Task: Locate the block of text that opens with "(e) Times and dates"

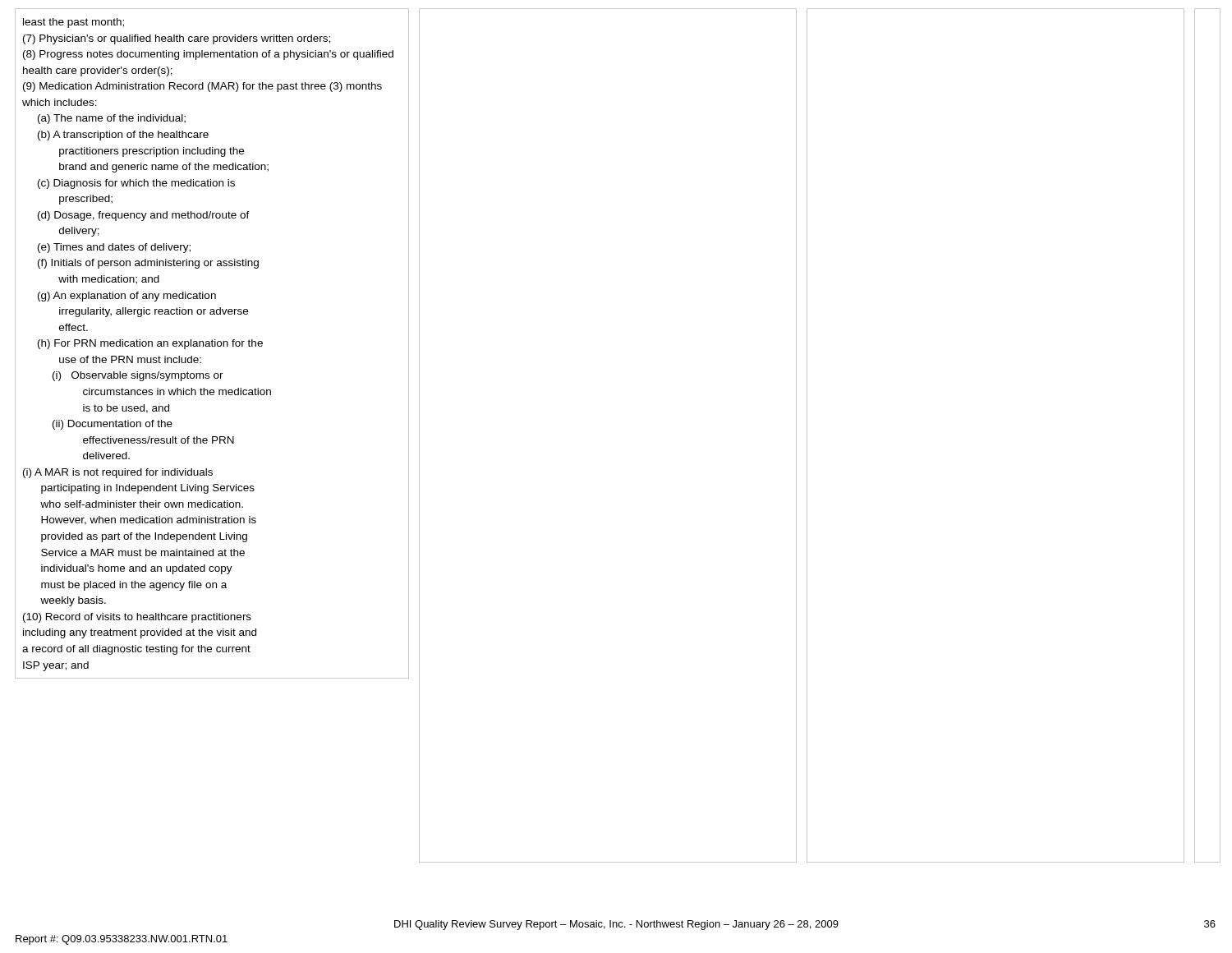Action: click(114, 248)
